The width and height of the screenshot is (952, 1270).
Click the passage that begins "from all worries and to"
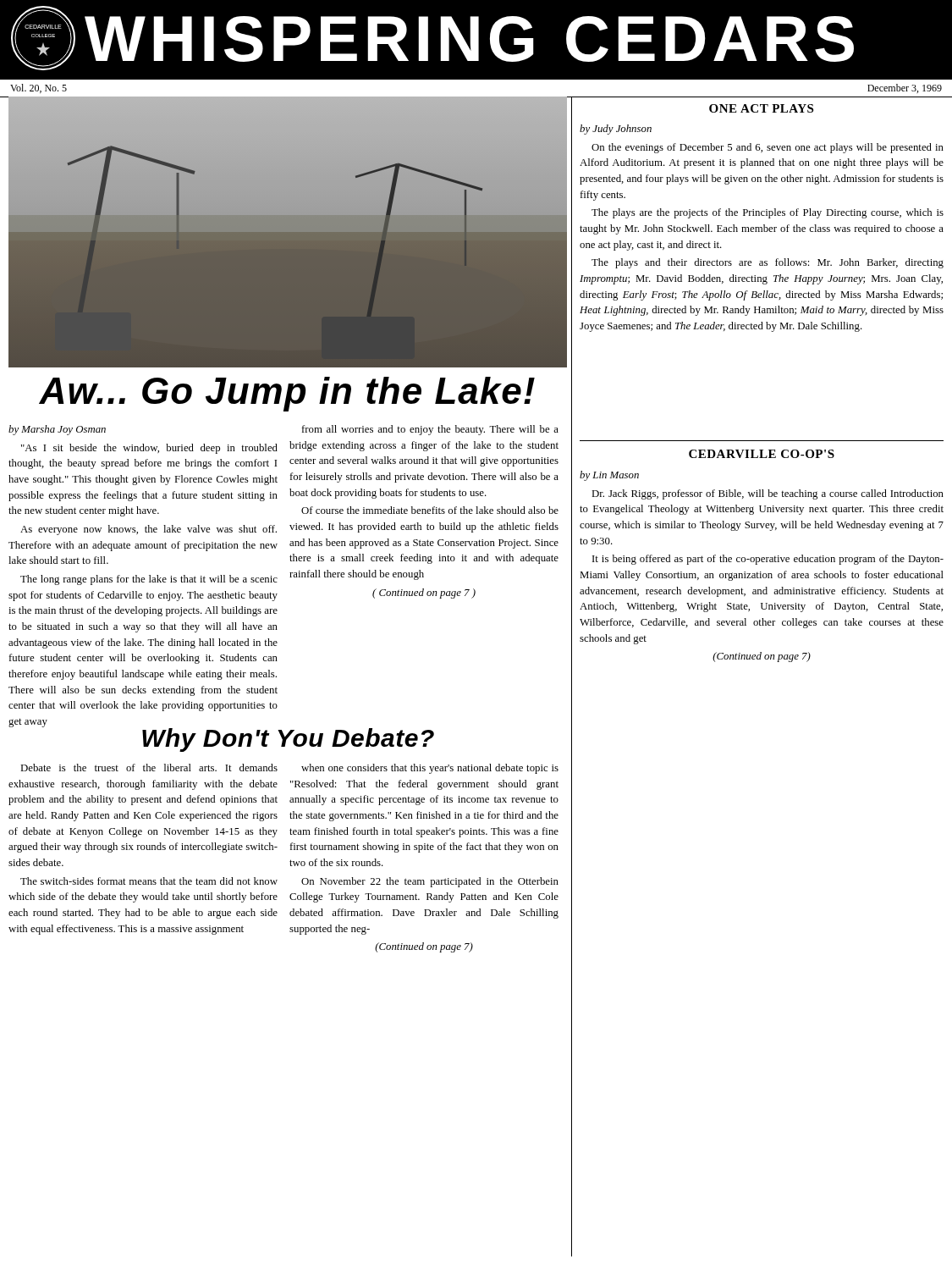click(424, 511)
